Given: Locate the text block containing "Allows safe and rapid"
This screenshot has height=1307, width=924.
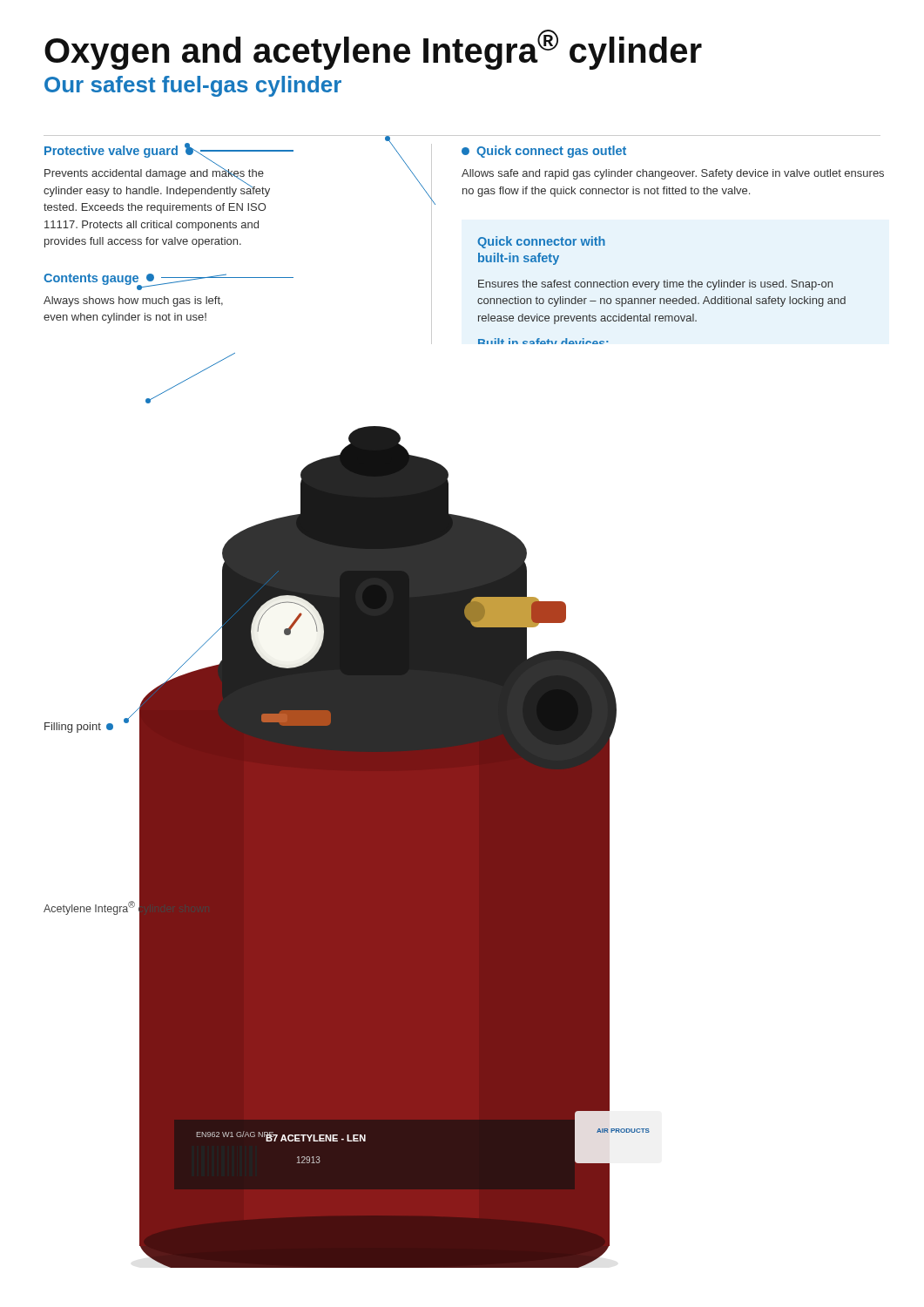Looking at the screenshot, I should point(673,181).
